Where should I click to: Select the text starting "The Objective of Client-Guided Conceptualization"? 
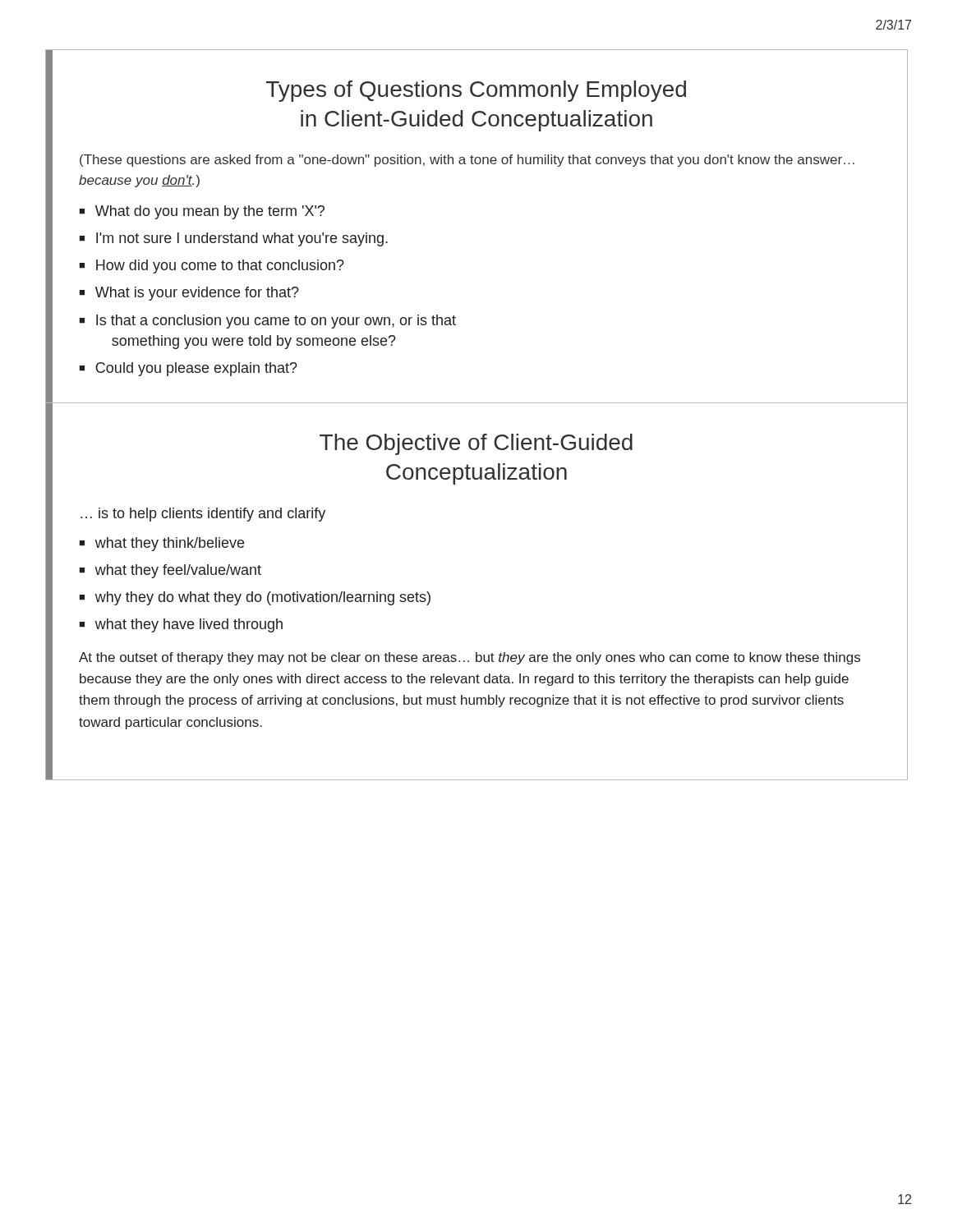tap(476, 457)
